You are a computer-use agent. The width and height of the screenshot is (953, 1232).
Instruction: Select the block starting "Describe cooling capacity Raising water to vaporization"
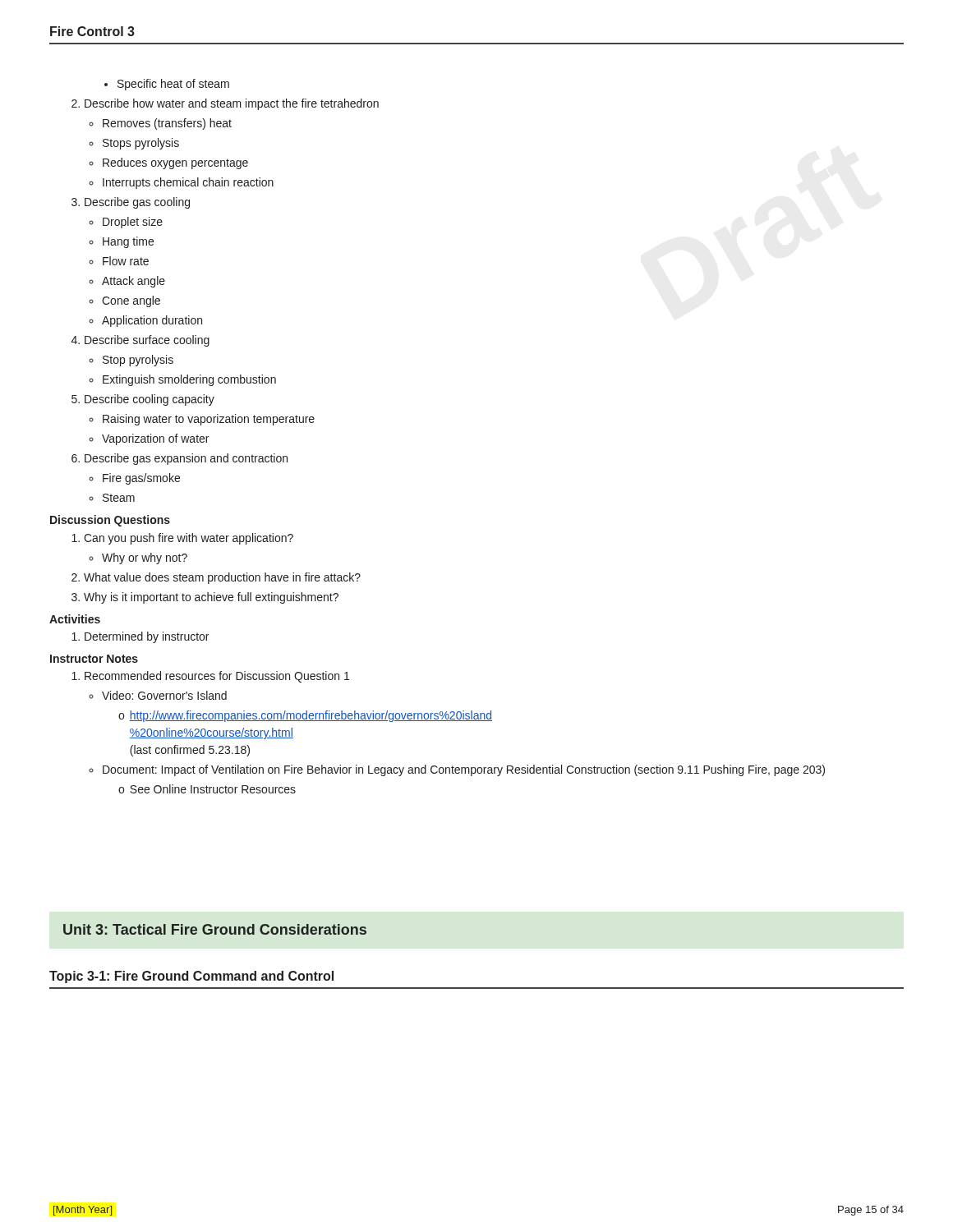(143, 400)
